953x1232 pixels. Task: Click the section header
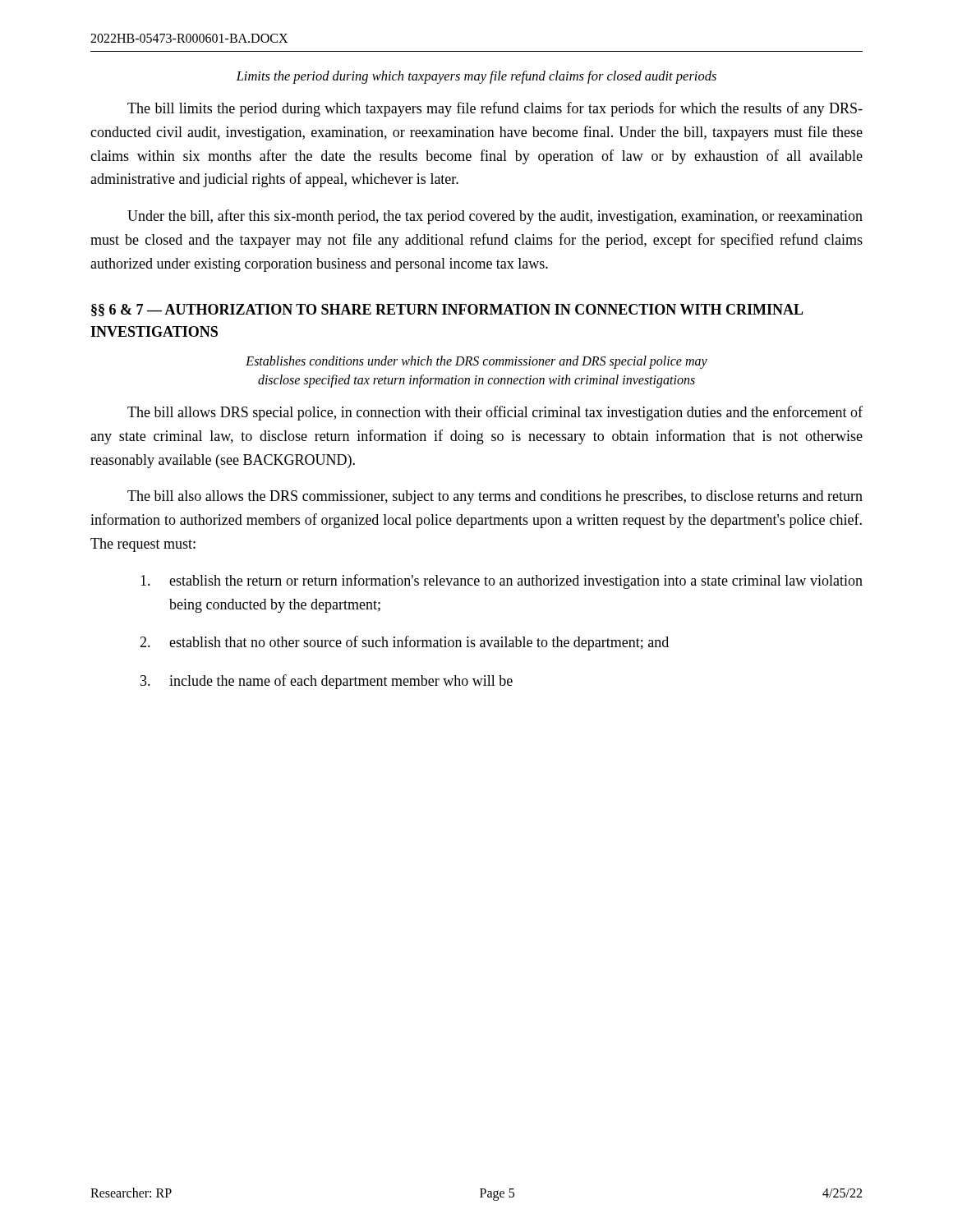pos(446,320)
